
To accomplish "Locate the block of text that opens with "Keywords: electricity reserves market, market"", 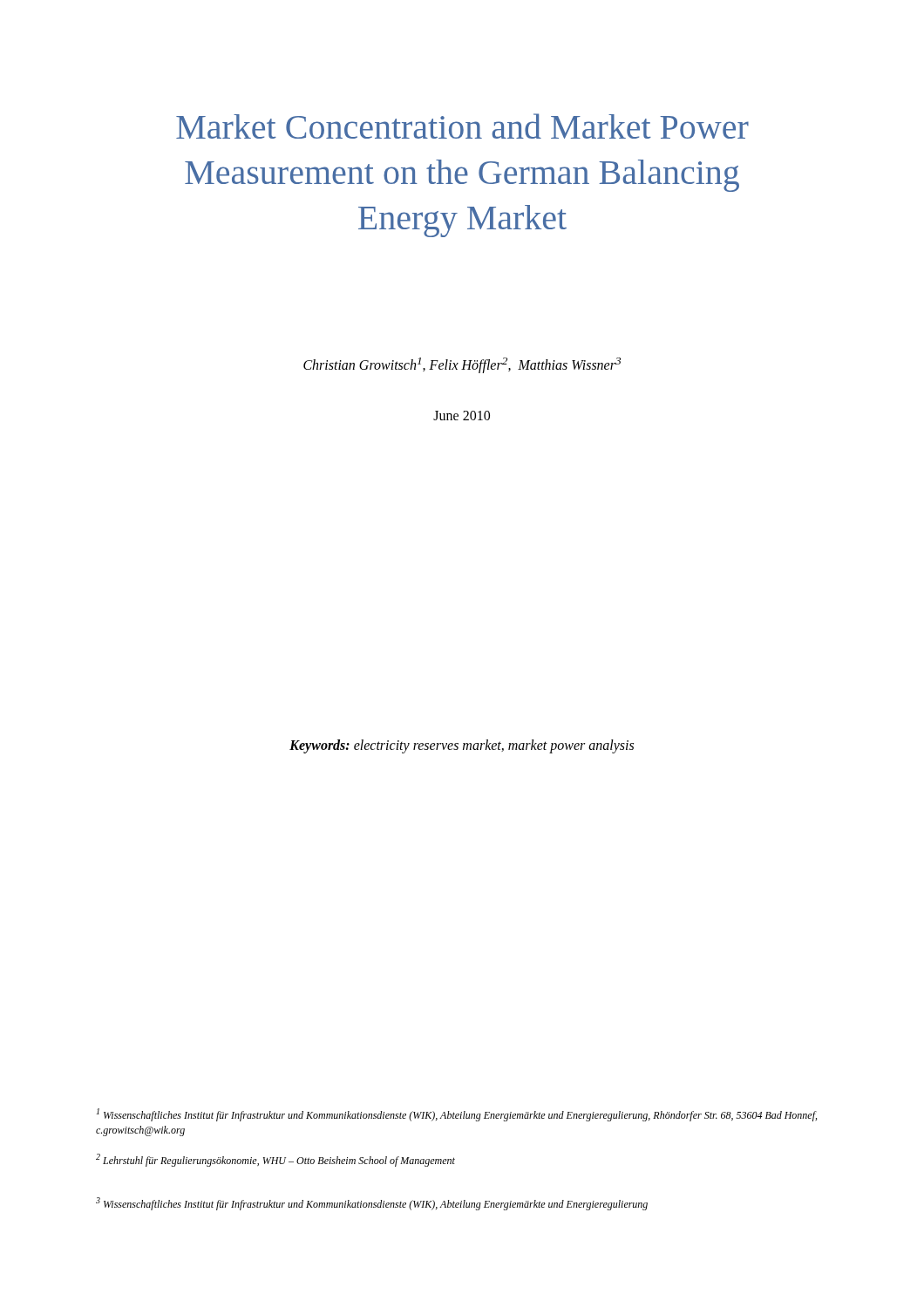I will (x=462, y=745).
